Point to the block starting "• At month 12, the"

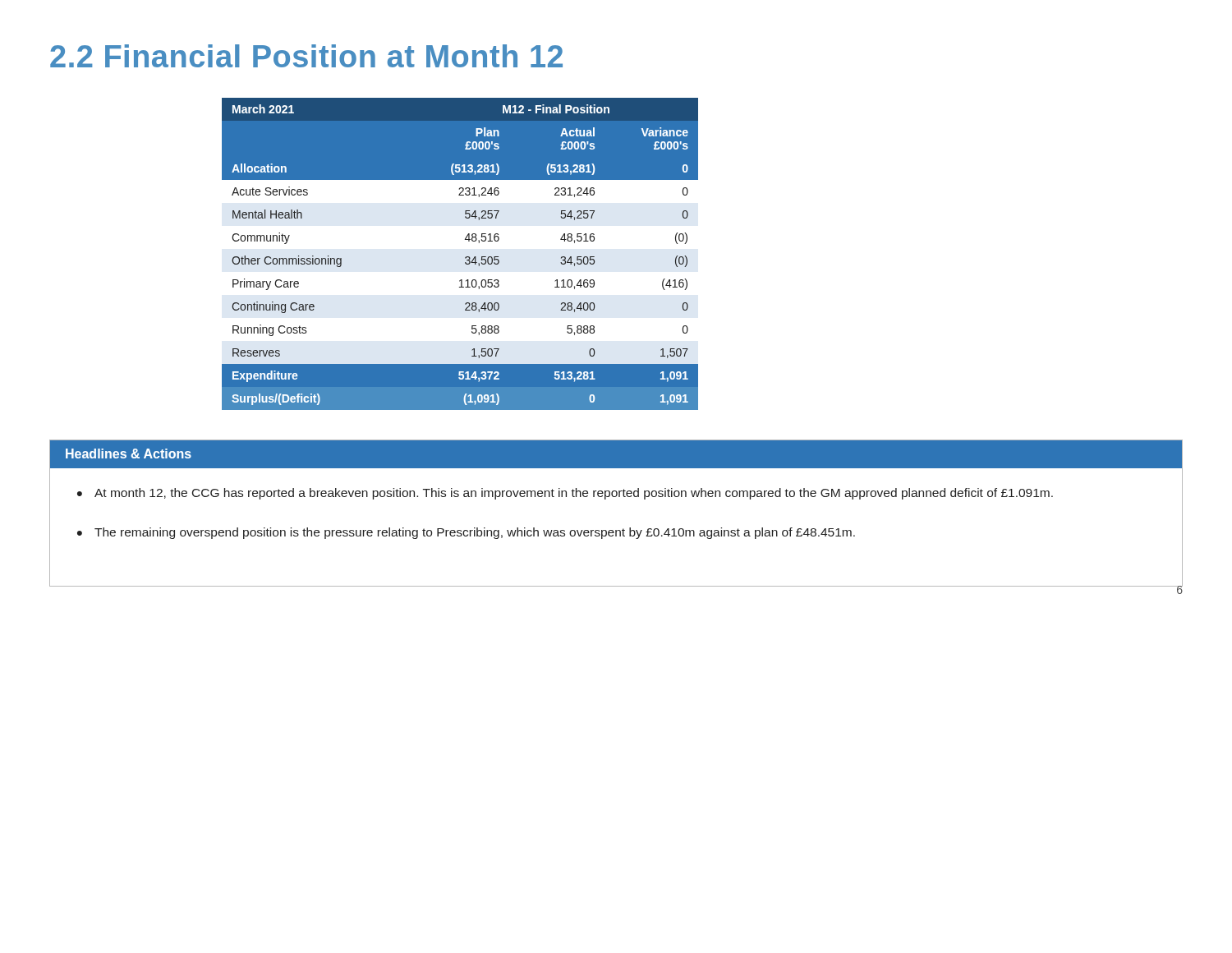pyautogui.click(x=565, y=494)
